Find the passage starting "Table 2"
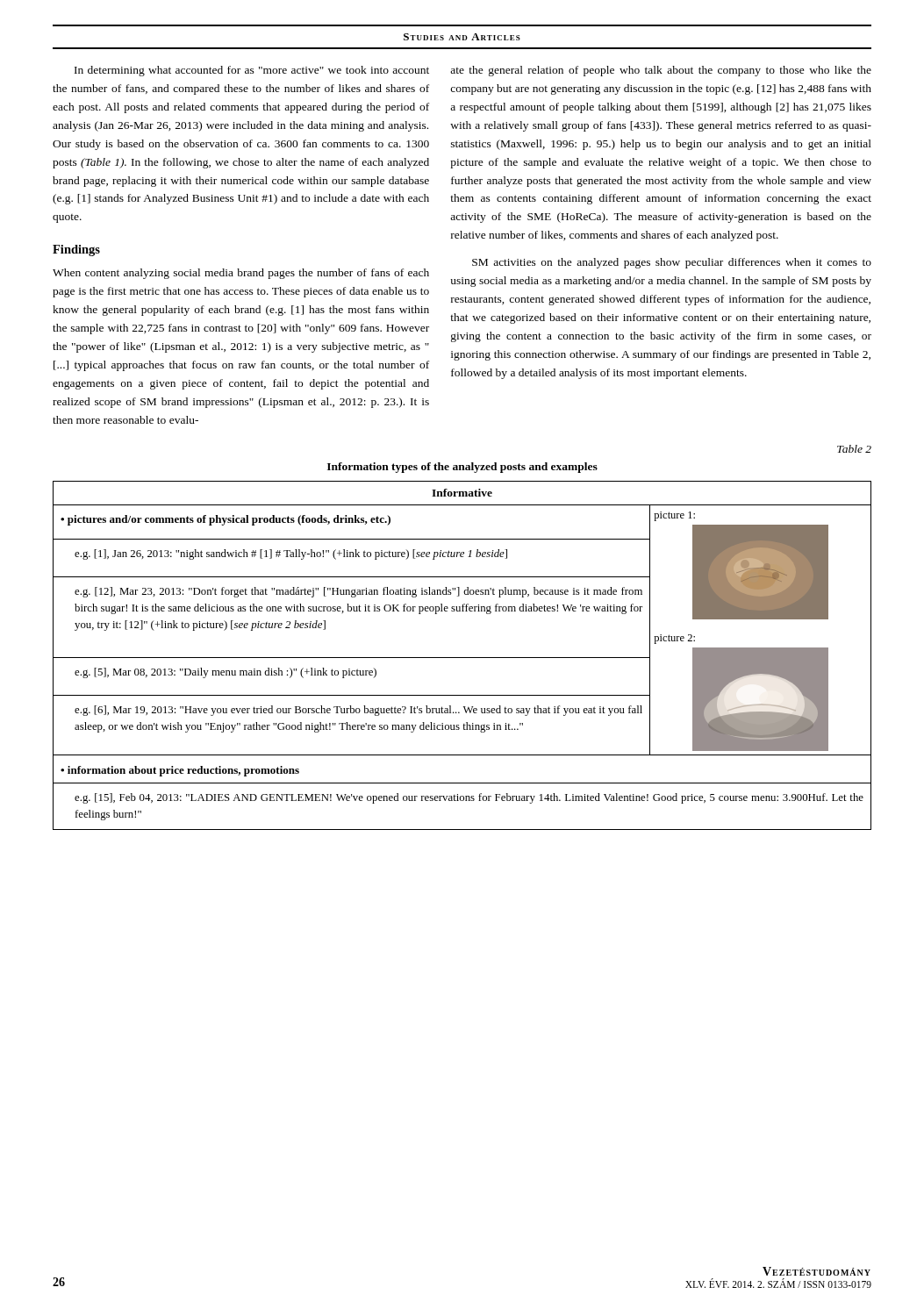This screenshot has height=1316, width=924. point(854,448)
